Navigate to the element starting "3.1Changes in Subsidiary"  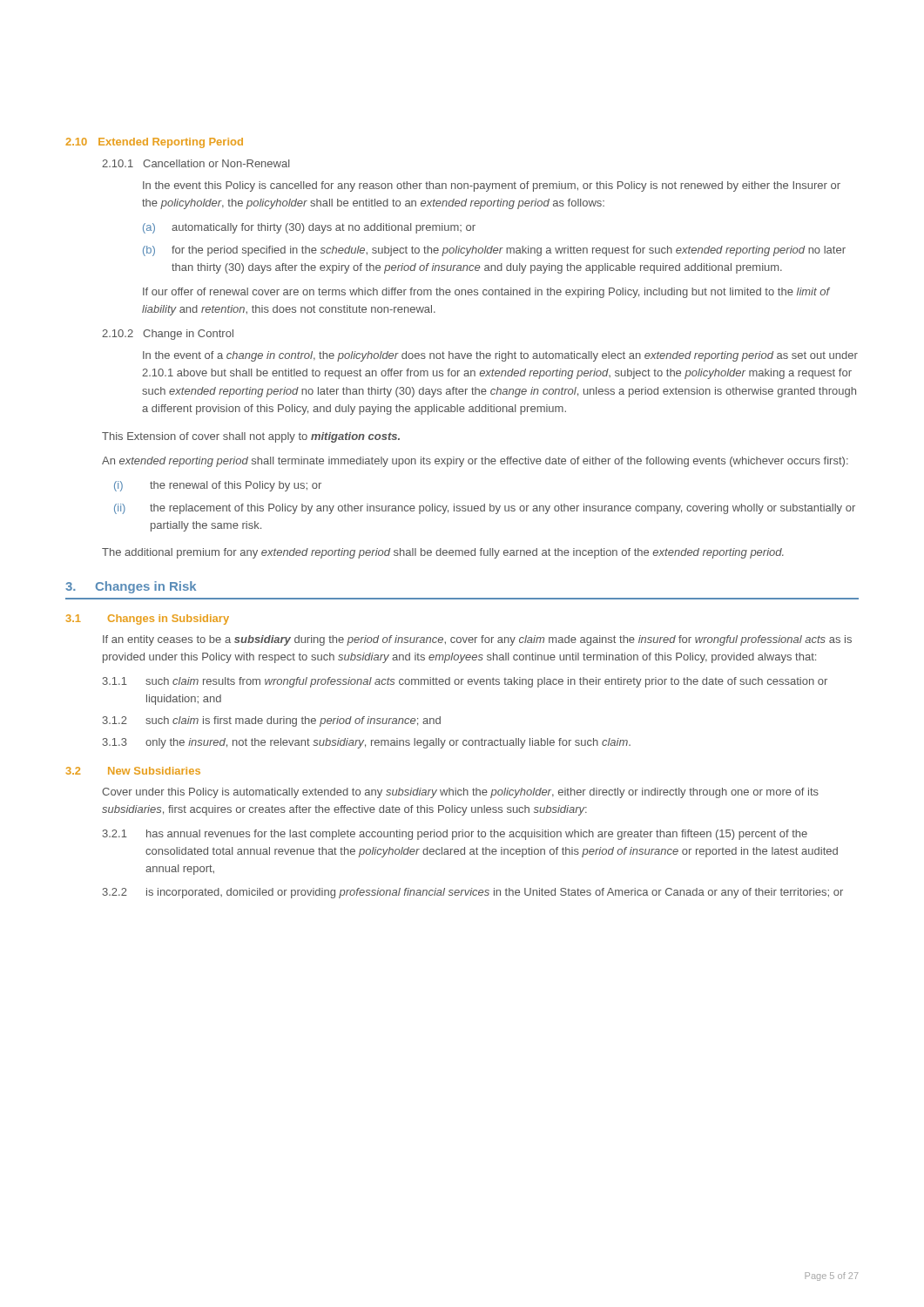tap(147, 618)
